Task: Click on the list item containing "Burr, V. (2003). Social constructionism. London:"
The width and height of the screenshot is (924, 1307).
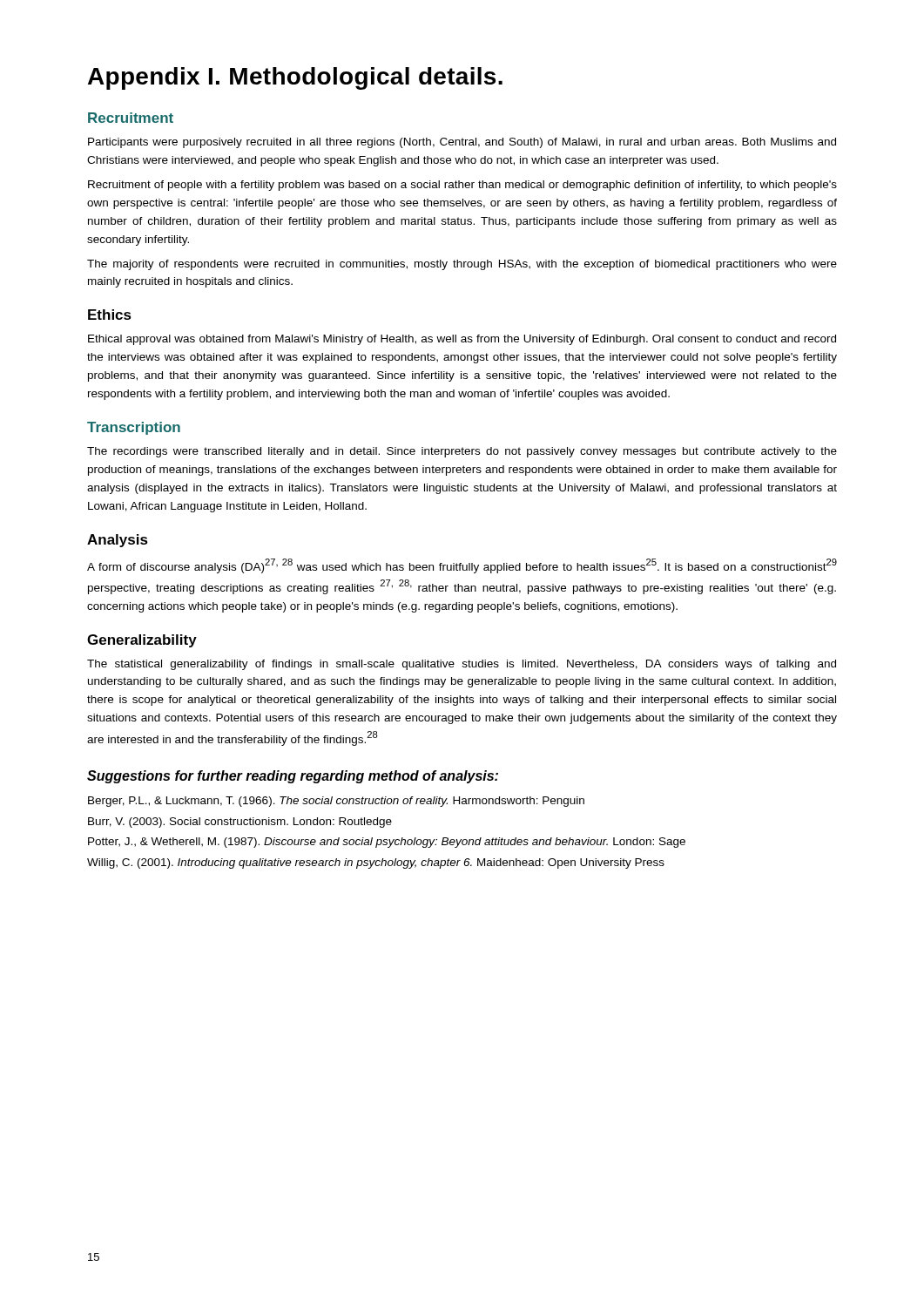Action: pos(240,821)
